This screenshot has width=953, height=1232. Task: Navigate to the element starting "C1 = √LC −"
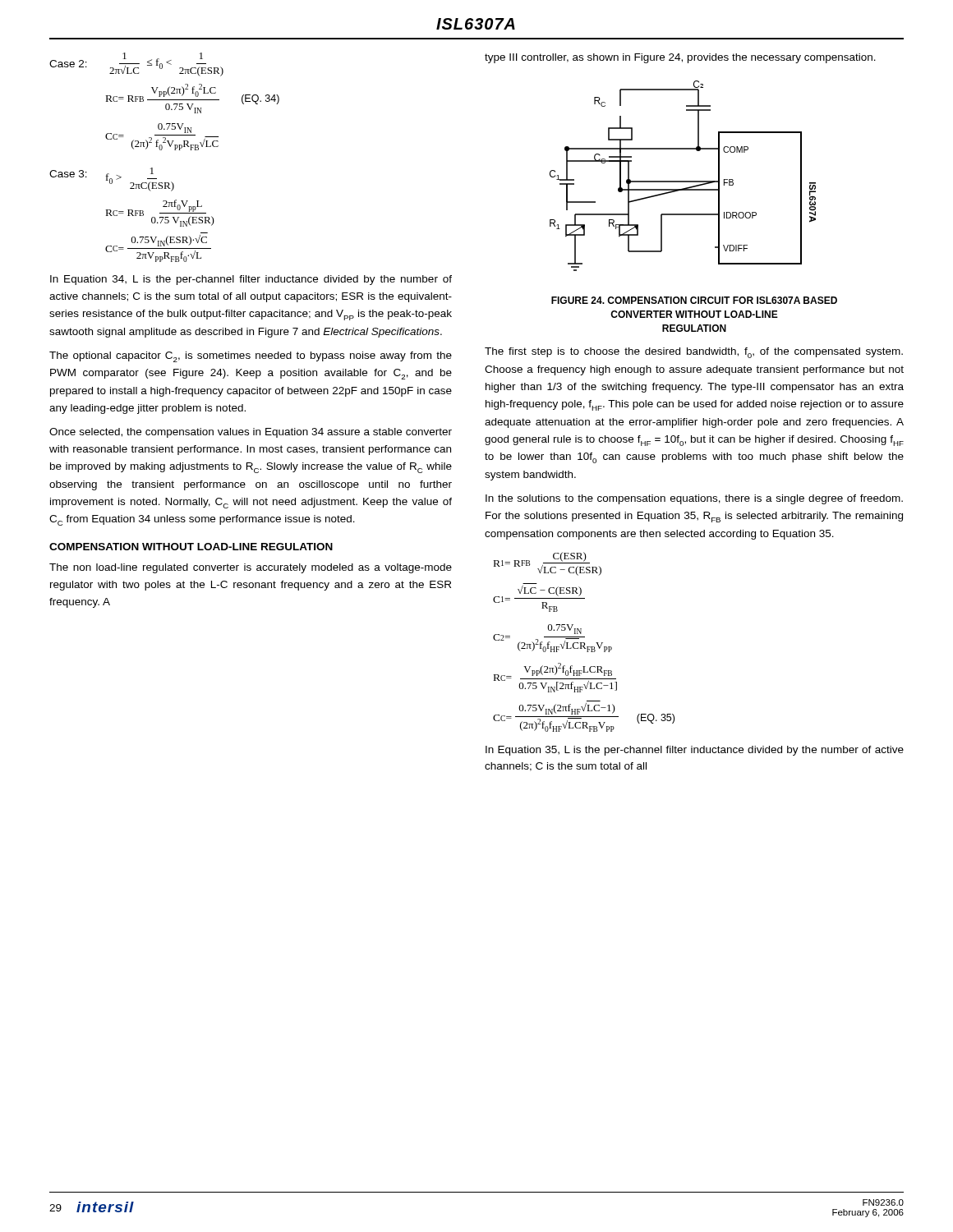pyautogui.click(x=539, y=599)
